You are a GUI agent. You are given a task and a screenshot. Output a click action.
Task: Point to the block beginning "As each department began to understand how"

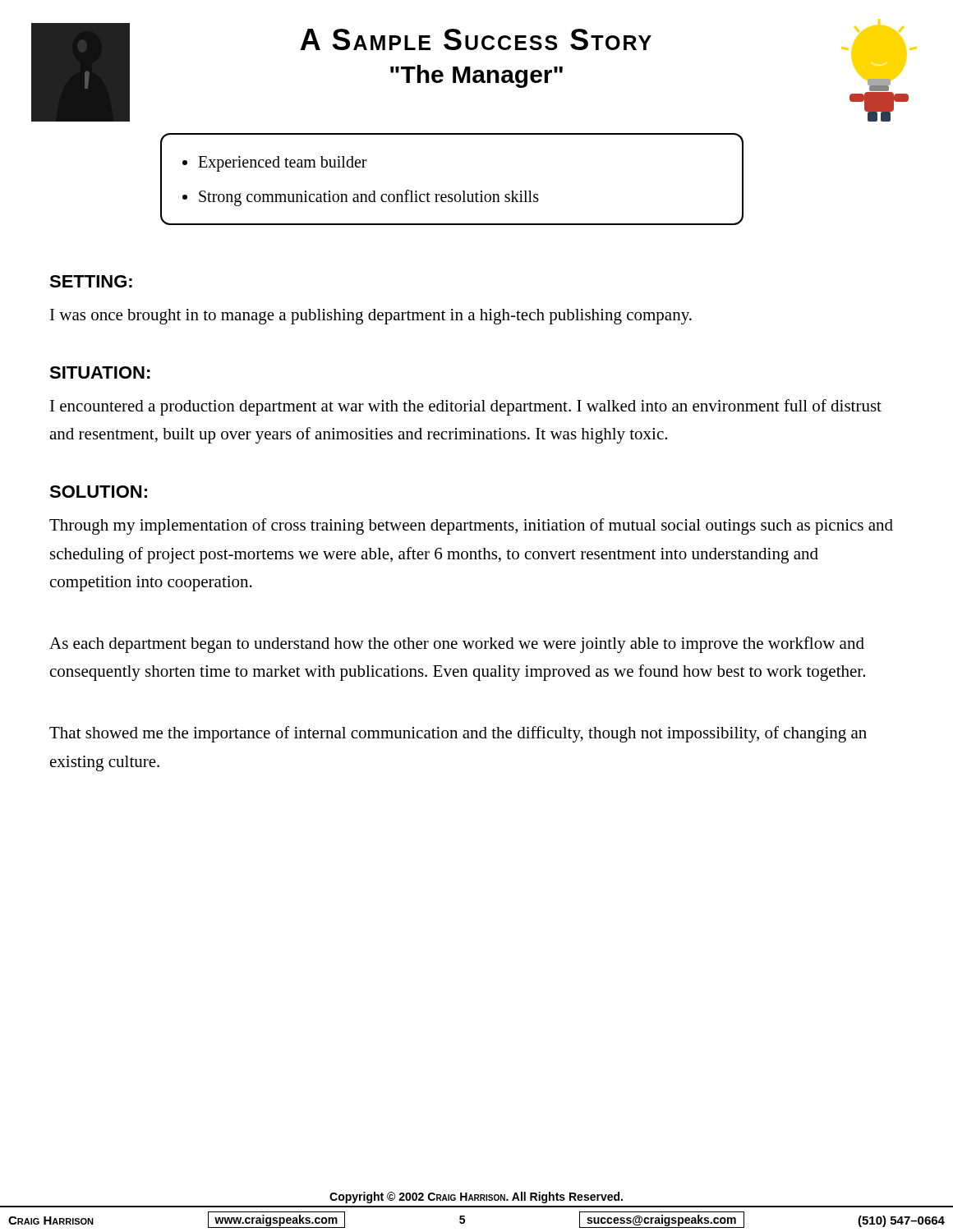(x=458, y=657)
